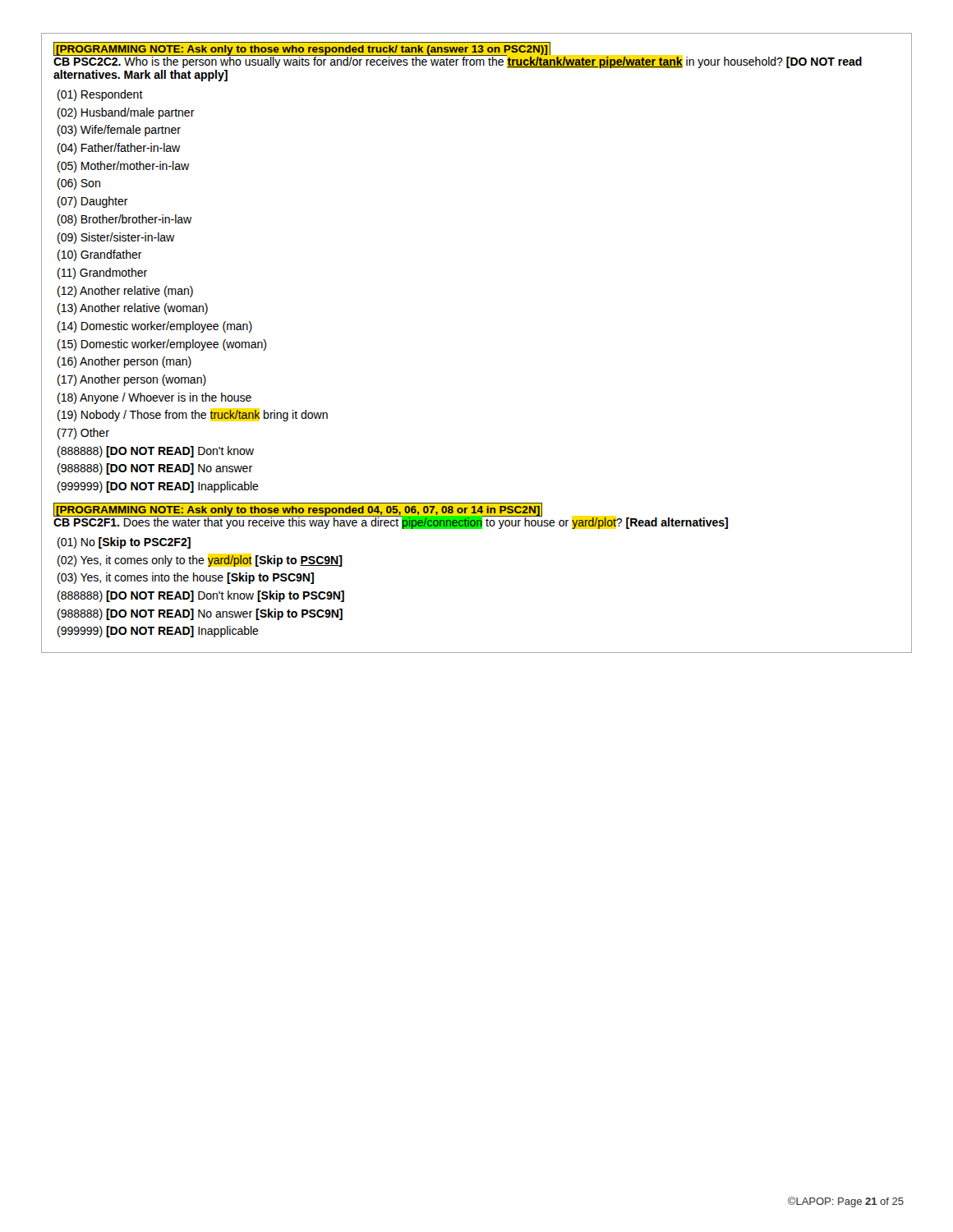The image size is (953, 1232).
Task: Find the list item containing "(09) Sister/sister-in-law"
Action: (x=116, y=237)
